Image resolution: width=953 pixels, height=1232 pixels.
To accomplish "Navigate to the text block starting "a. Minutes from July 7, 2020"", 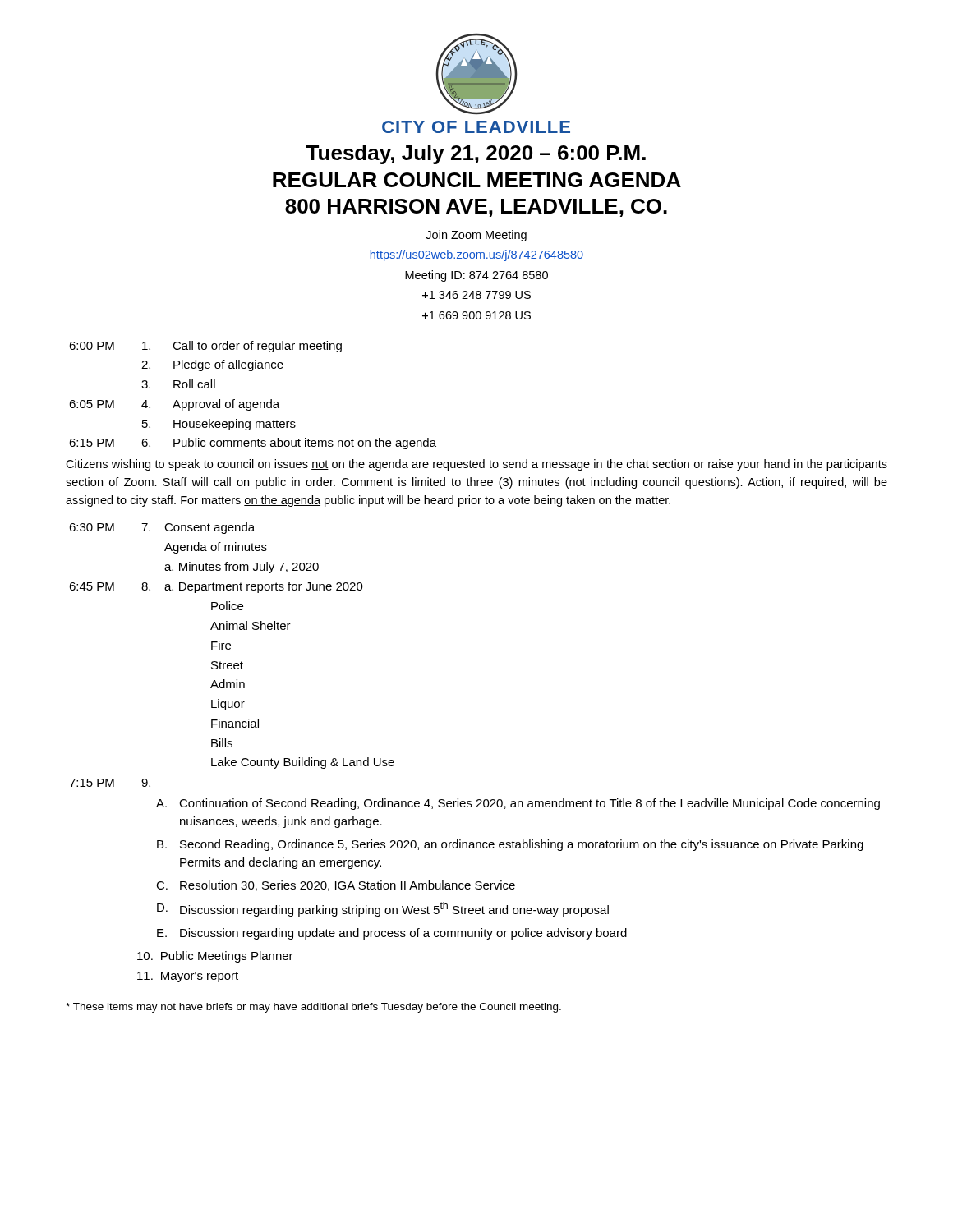I will point(242,568).
